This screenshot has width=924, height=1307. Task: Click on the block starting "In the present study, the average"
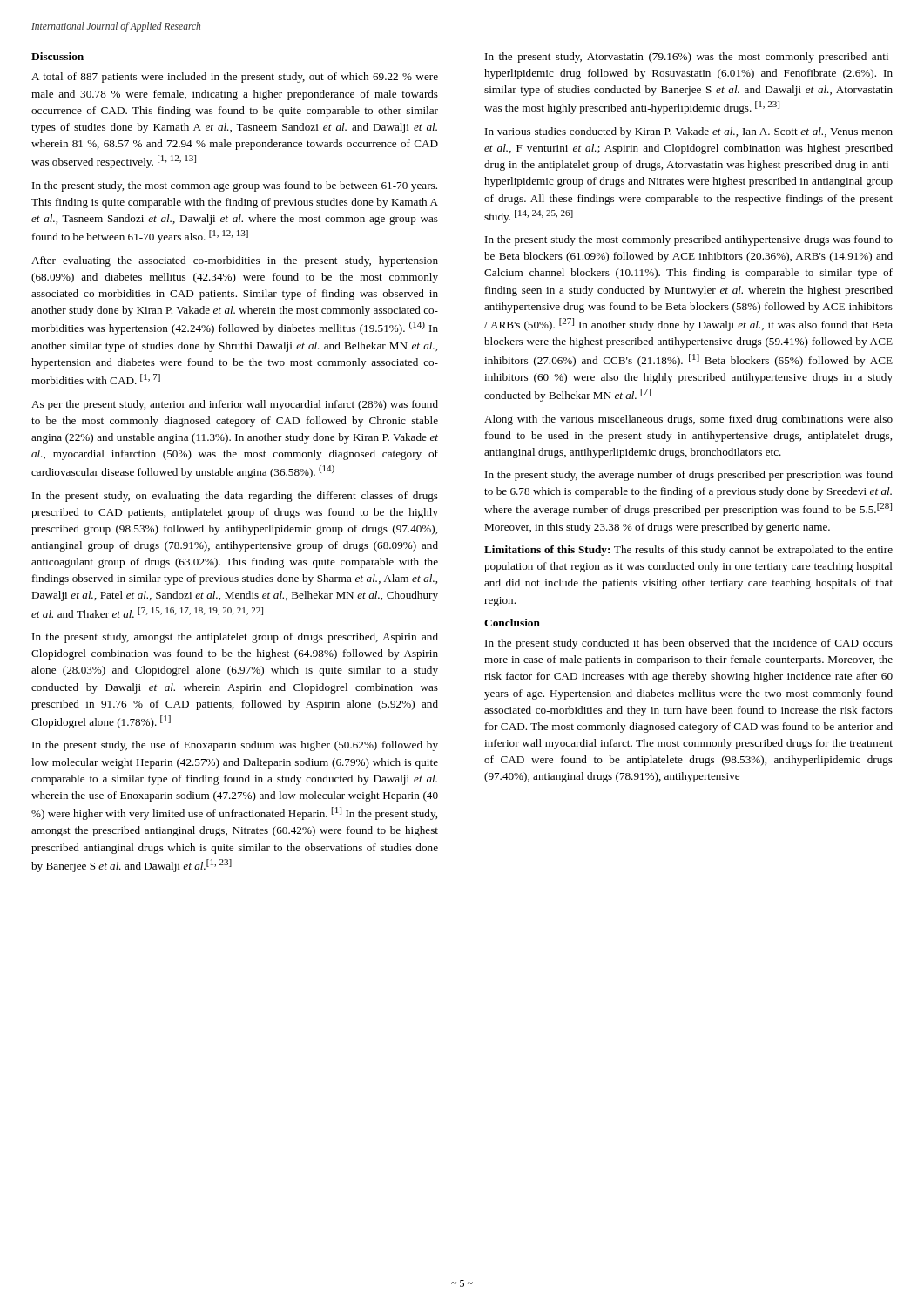point(688,501)
